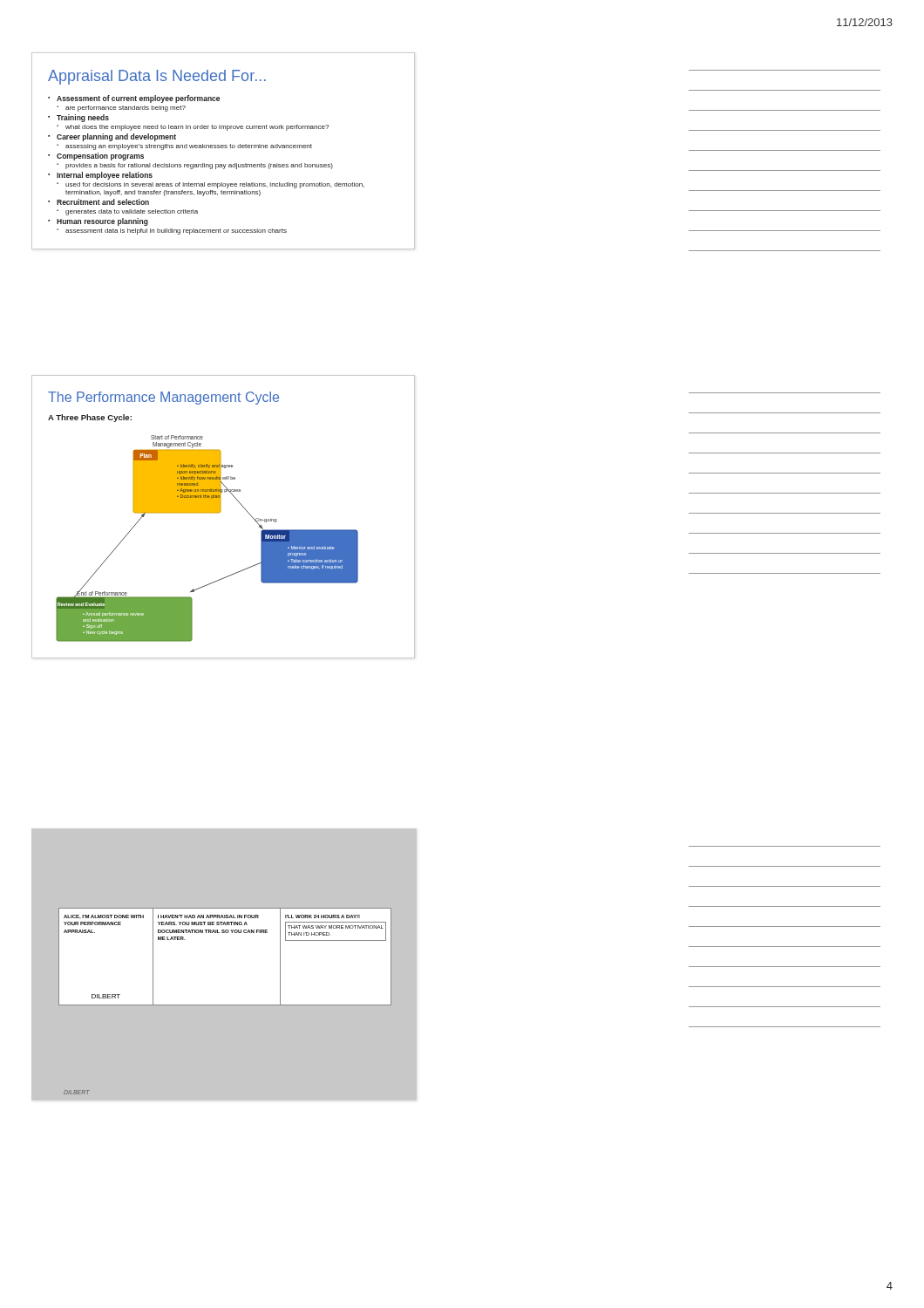924x1308 pixels.
Task: Select the list item with the text "▪ provides a"
Action: [195, 165]
